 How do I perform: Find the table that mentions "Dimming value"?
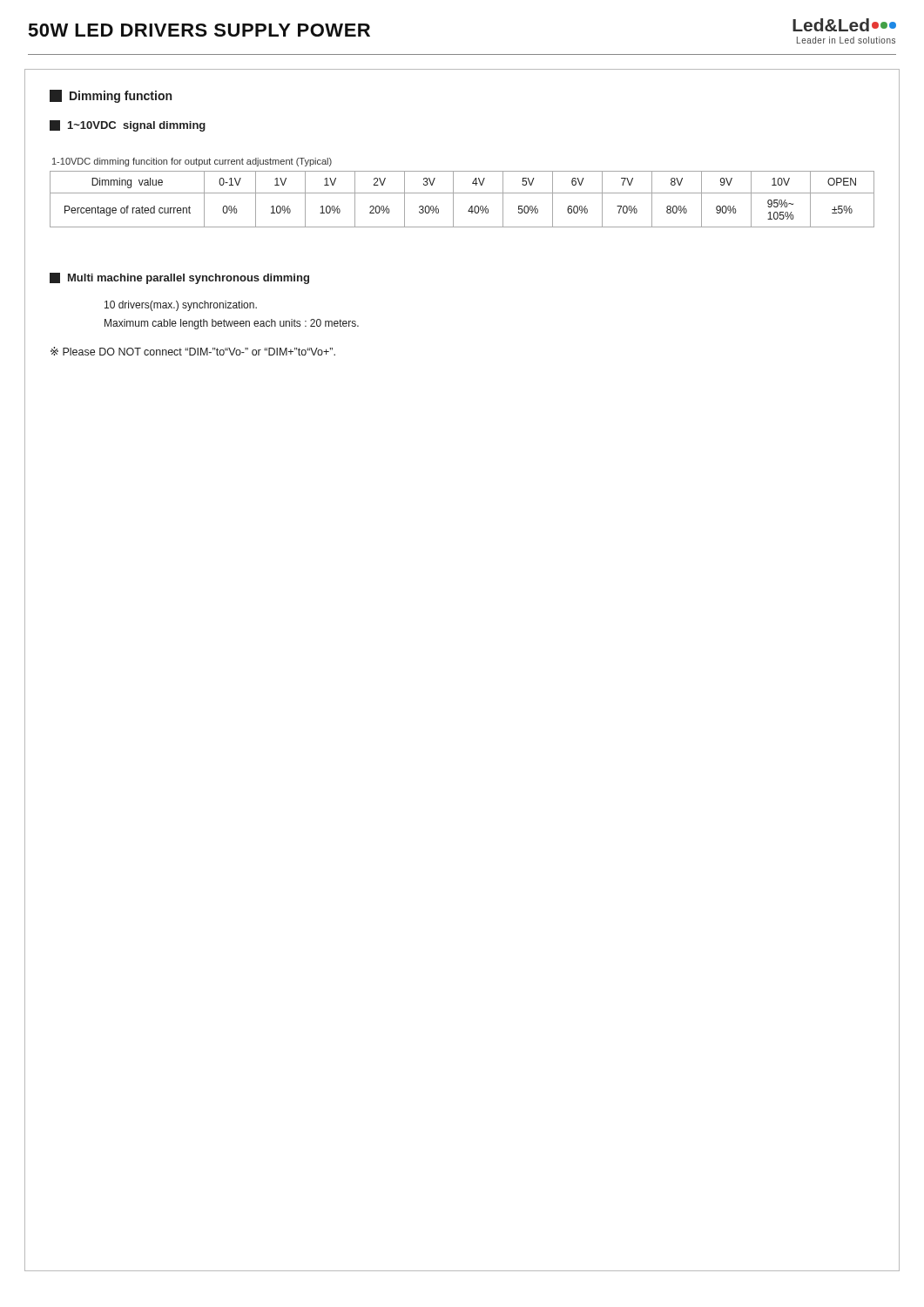(462, 199)
